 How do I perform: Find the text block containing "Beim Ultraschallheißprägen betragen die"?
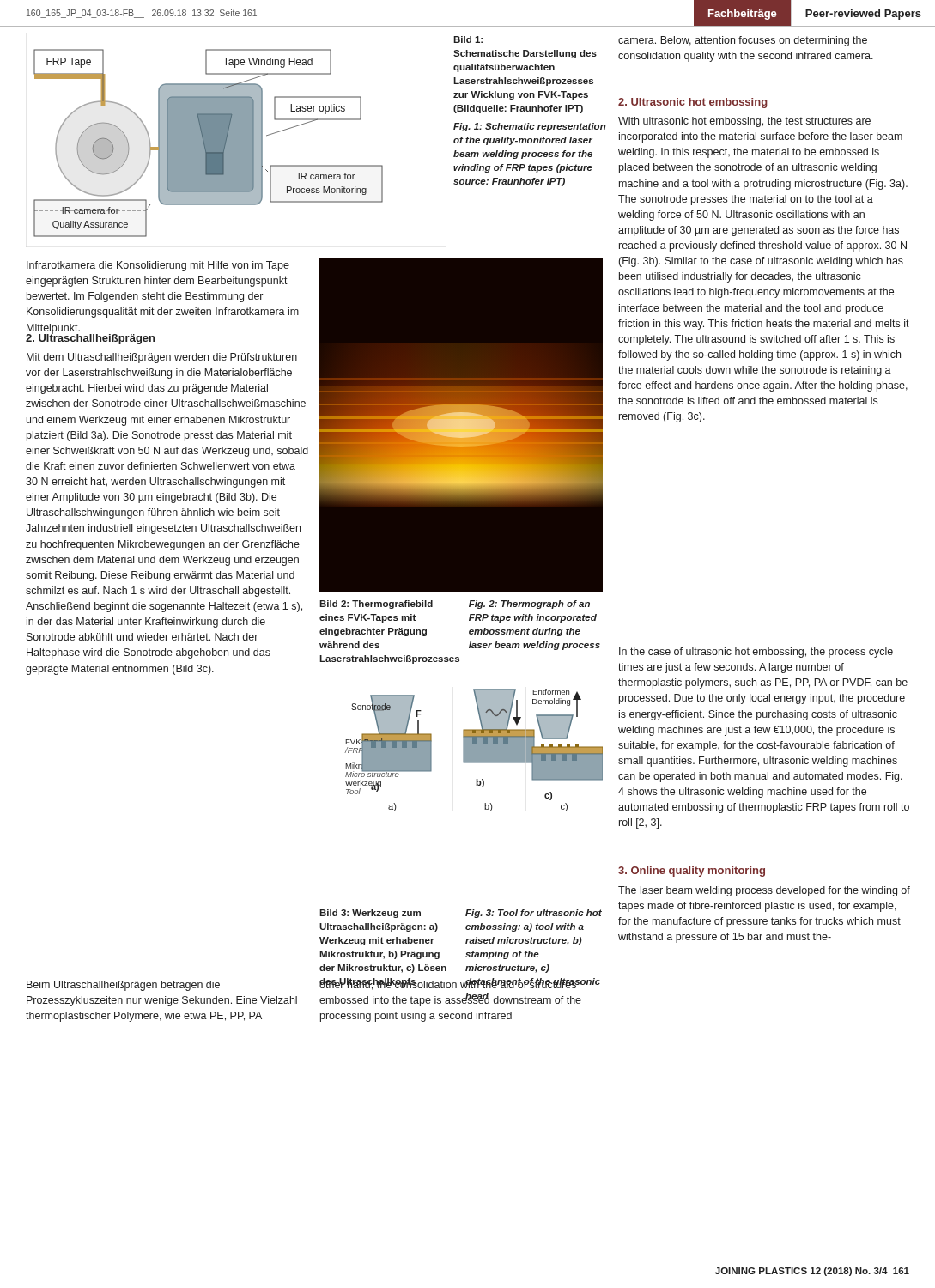click(x=167, y=1001)
